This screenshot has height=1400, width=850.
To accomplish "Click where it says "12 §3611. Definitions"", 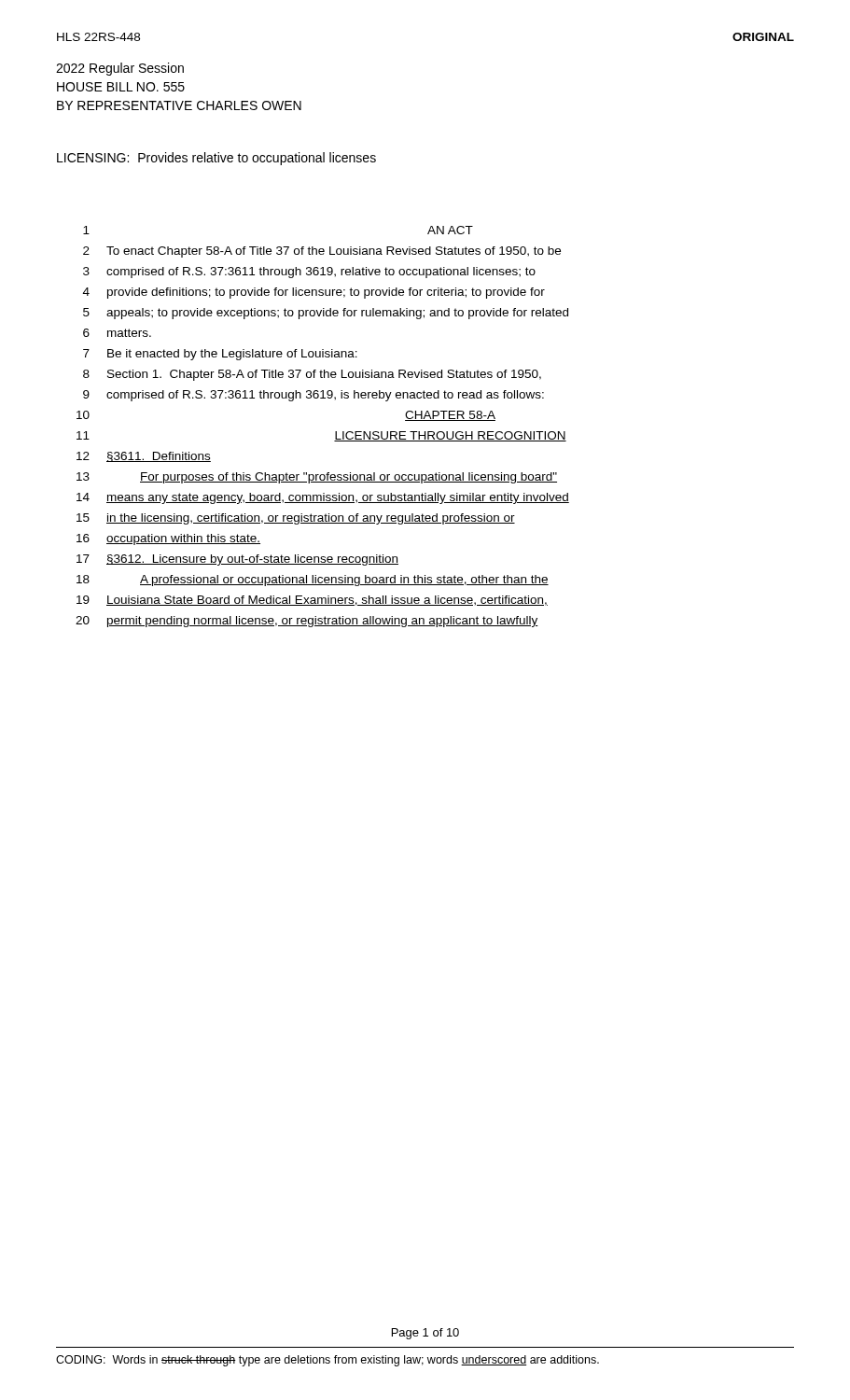I will coord(144,457).
